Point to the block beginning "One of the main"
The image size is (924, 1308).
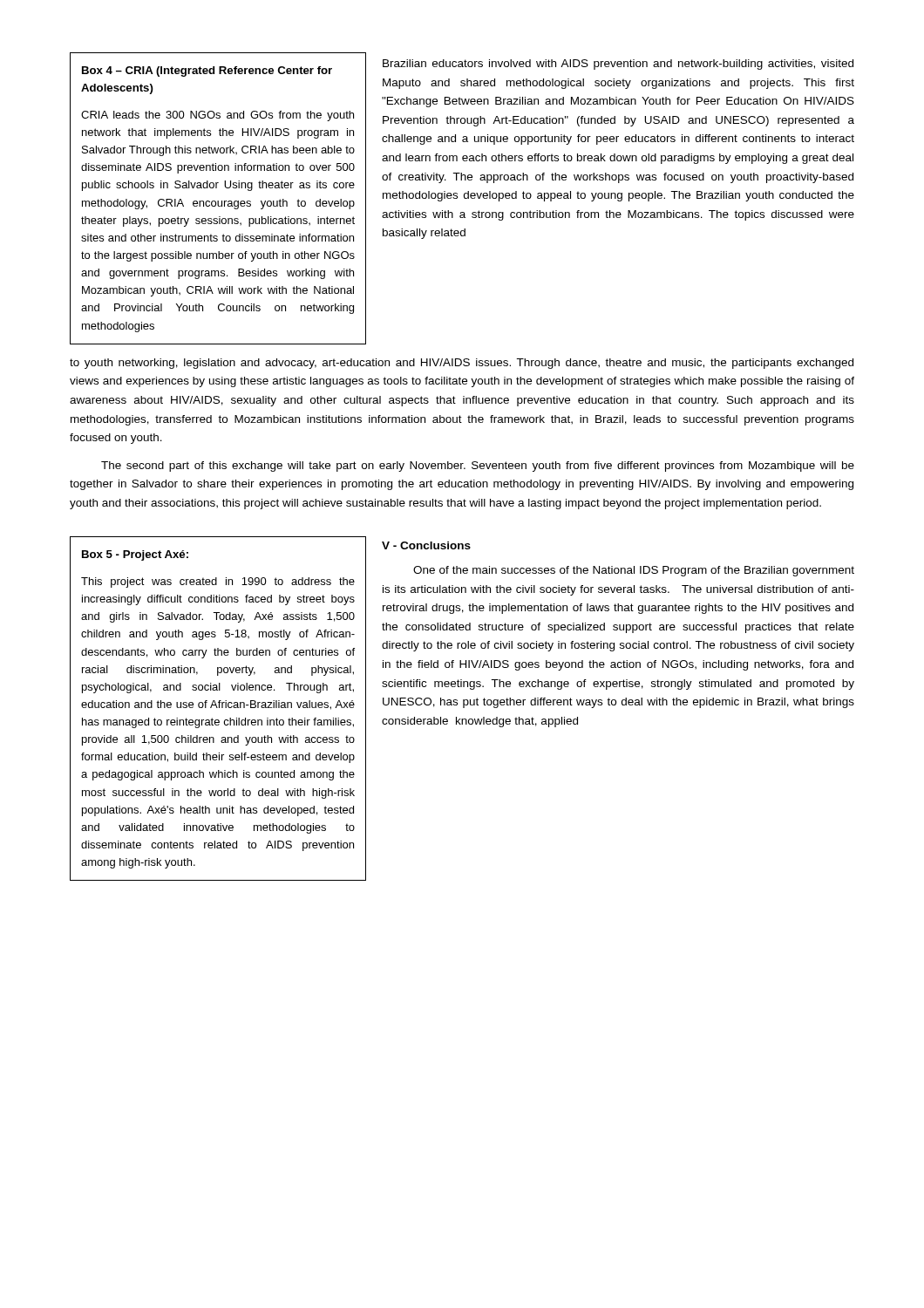click(x=618, y=645)
